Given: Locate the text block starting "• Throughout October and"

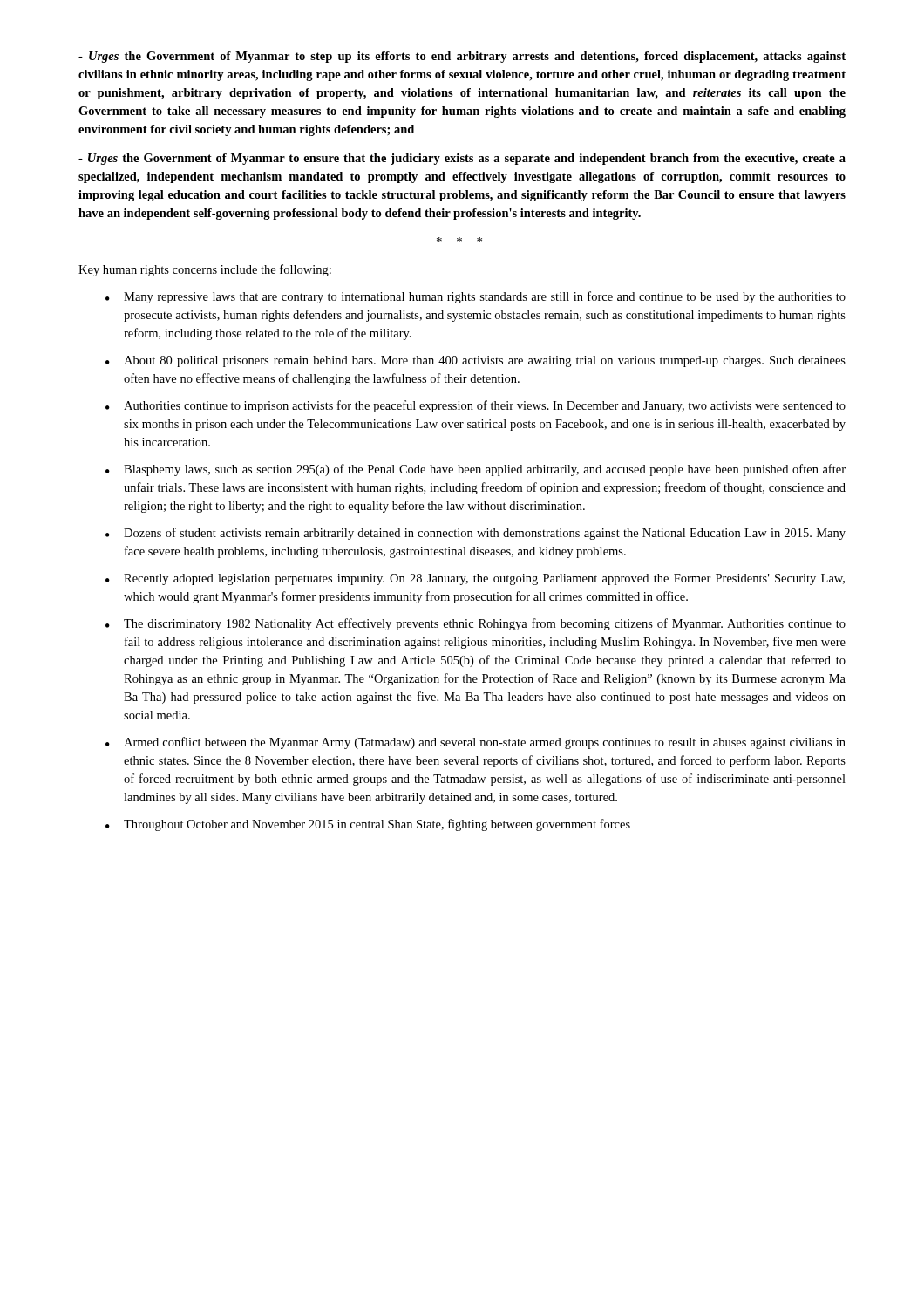Looking at the screenshot, I should tap(475, 827).
